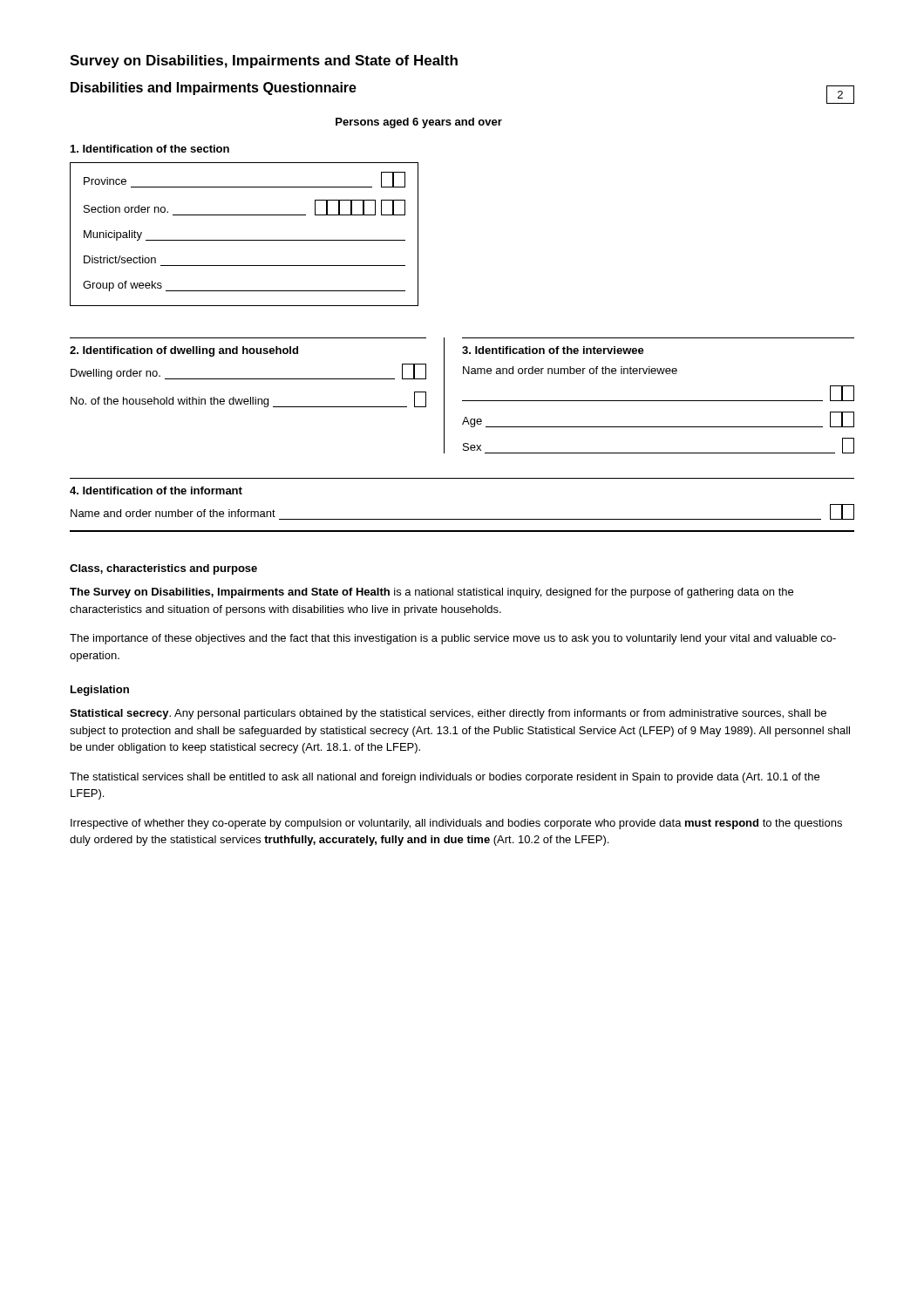The width and height of the screenshot is (924, 1308).
Task: Find the text starting "Disabilities and Impairments Questionnaire"
Action: point(213,88)
